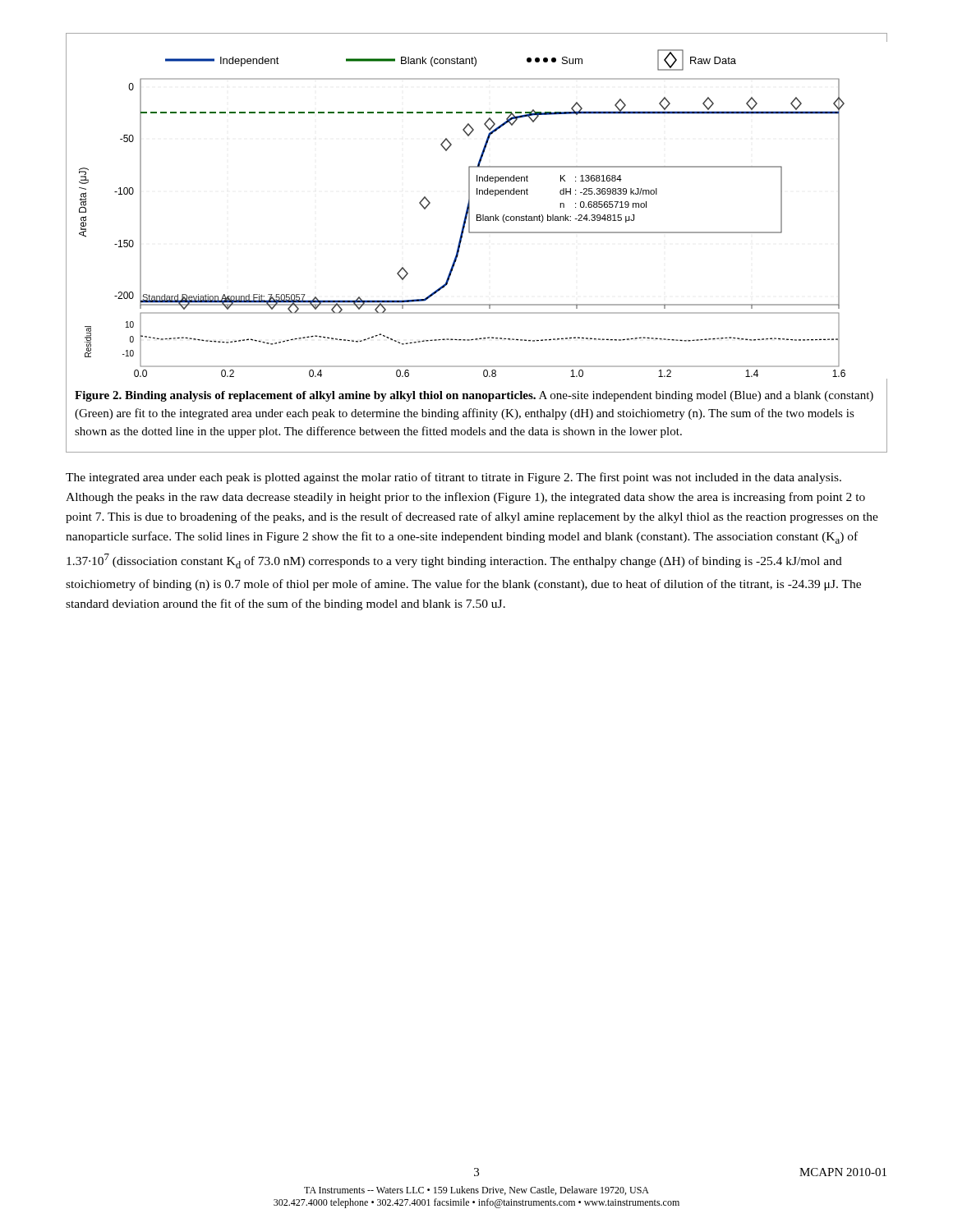Screen dimensions: 1232x953
Task: Click on the text block starting "The integrated area"
Action: (476, 540)
